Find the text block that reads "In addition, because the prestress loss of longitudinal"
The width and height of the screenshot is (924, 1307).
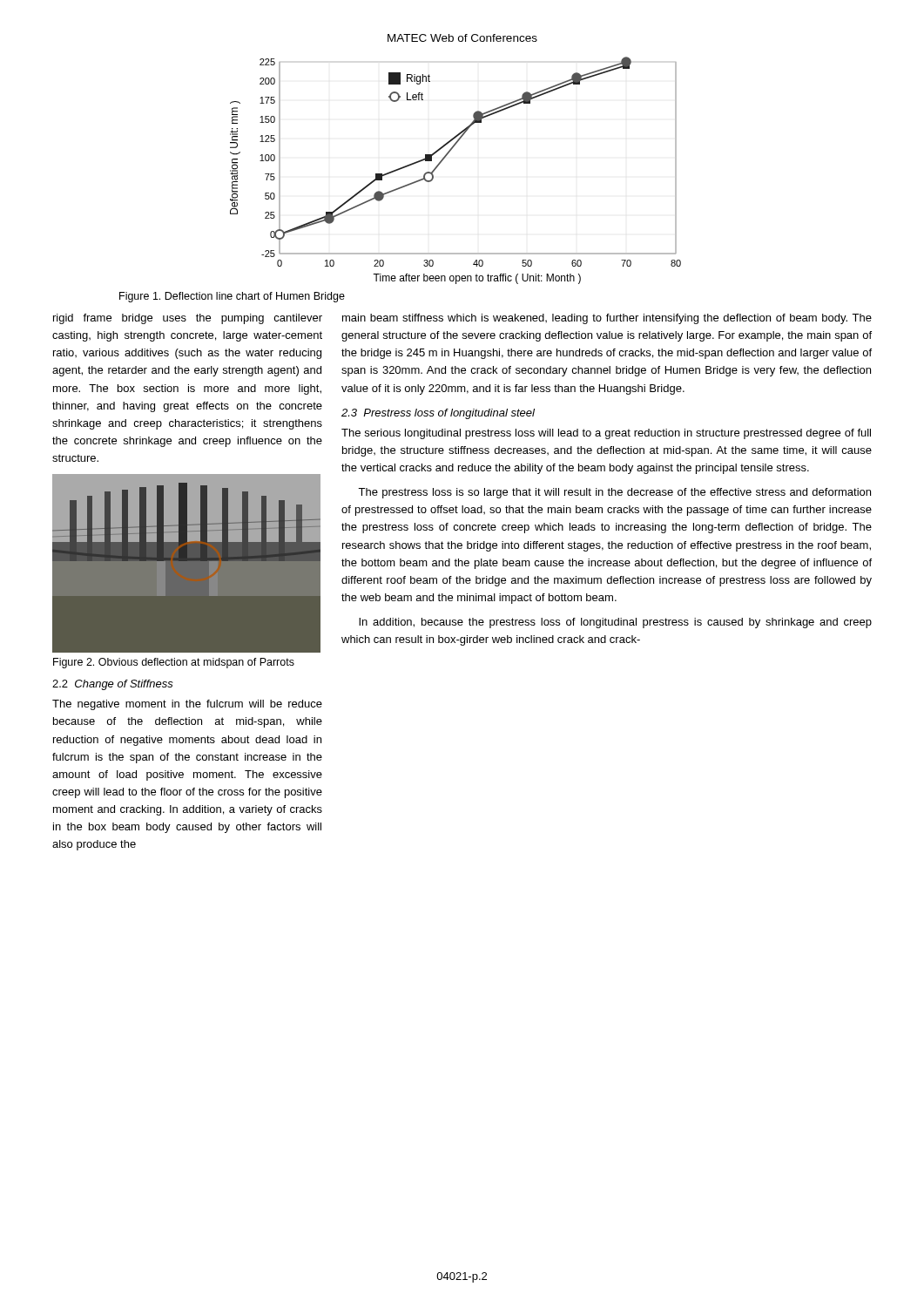[607, 631]
